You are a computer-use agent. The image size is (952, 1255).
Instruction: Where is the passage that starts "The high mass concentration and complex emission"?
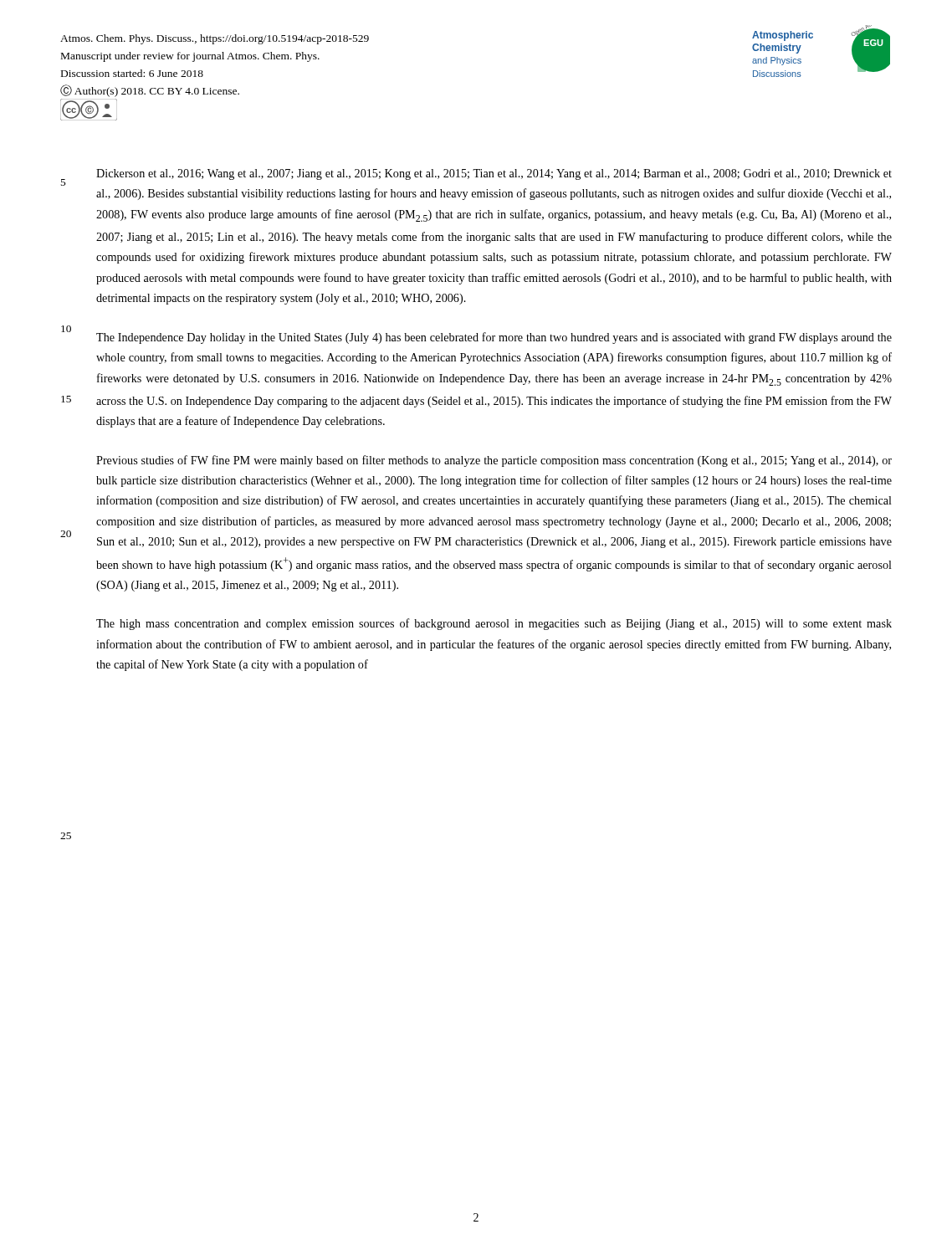click(494, 644)
